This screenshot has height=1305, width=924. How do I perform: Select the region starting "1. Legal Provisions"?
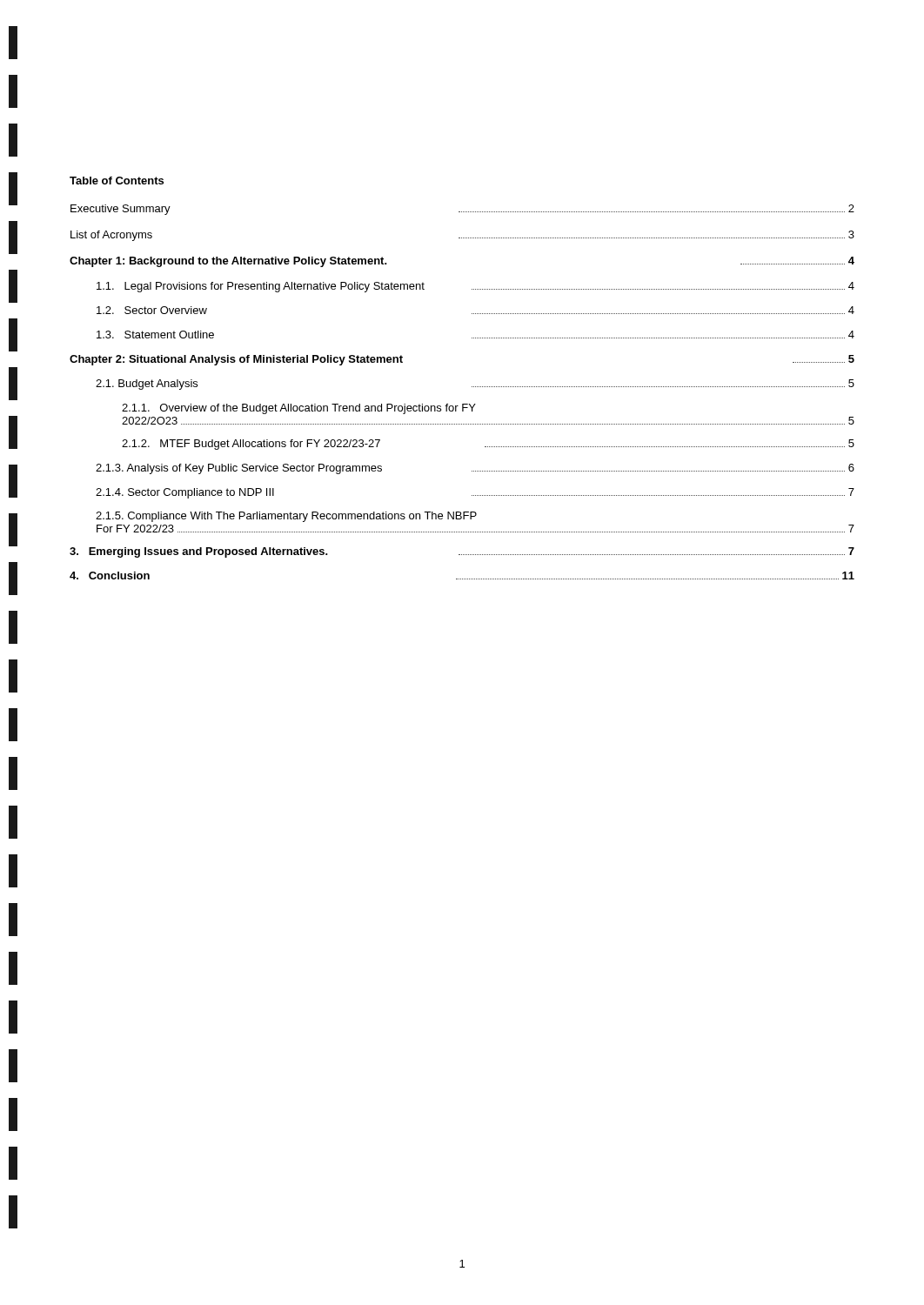pyautogui.click(x=475, y=286)
